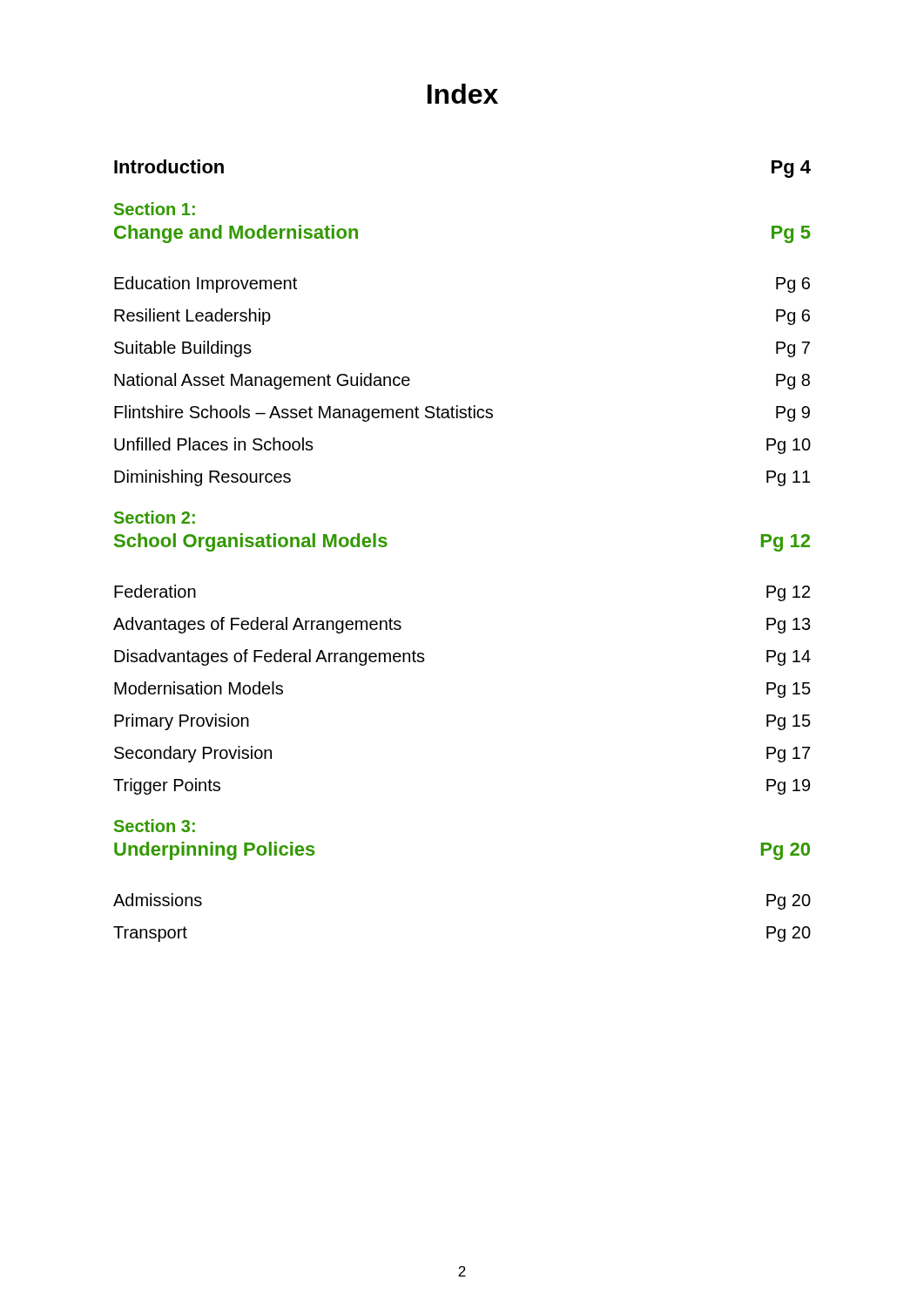Where does it say "Disadvantages of Federal Arrangements Pg 14"?
Viewport: 924px width, 1307px height.
point(268,657)
